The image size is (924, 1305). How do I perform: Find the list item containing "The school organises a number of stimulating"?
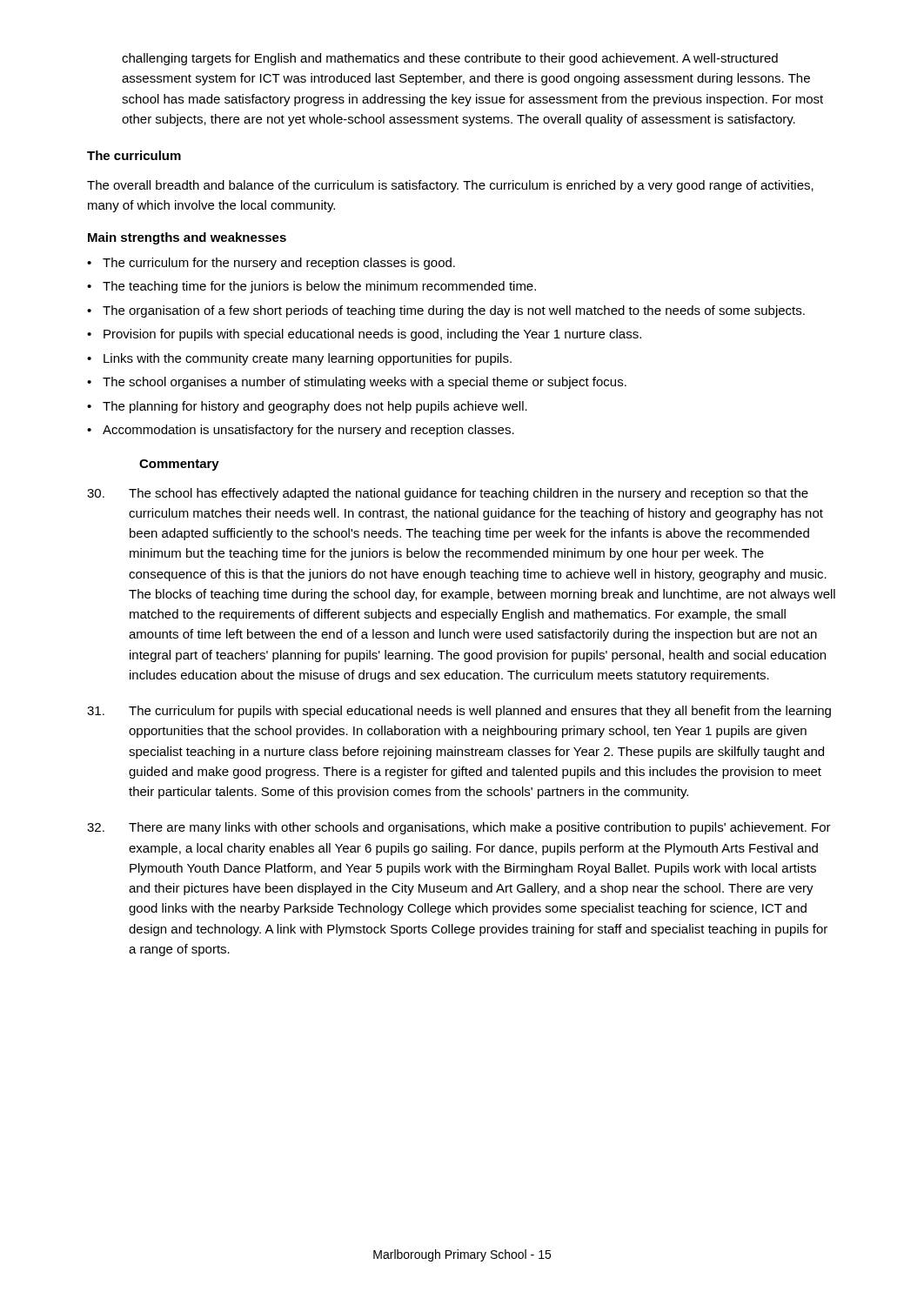pyautogui.click(x=462, y=382)
